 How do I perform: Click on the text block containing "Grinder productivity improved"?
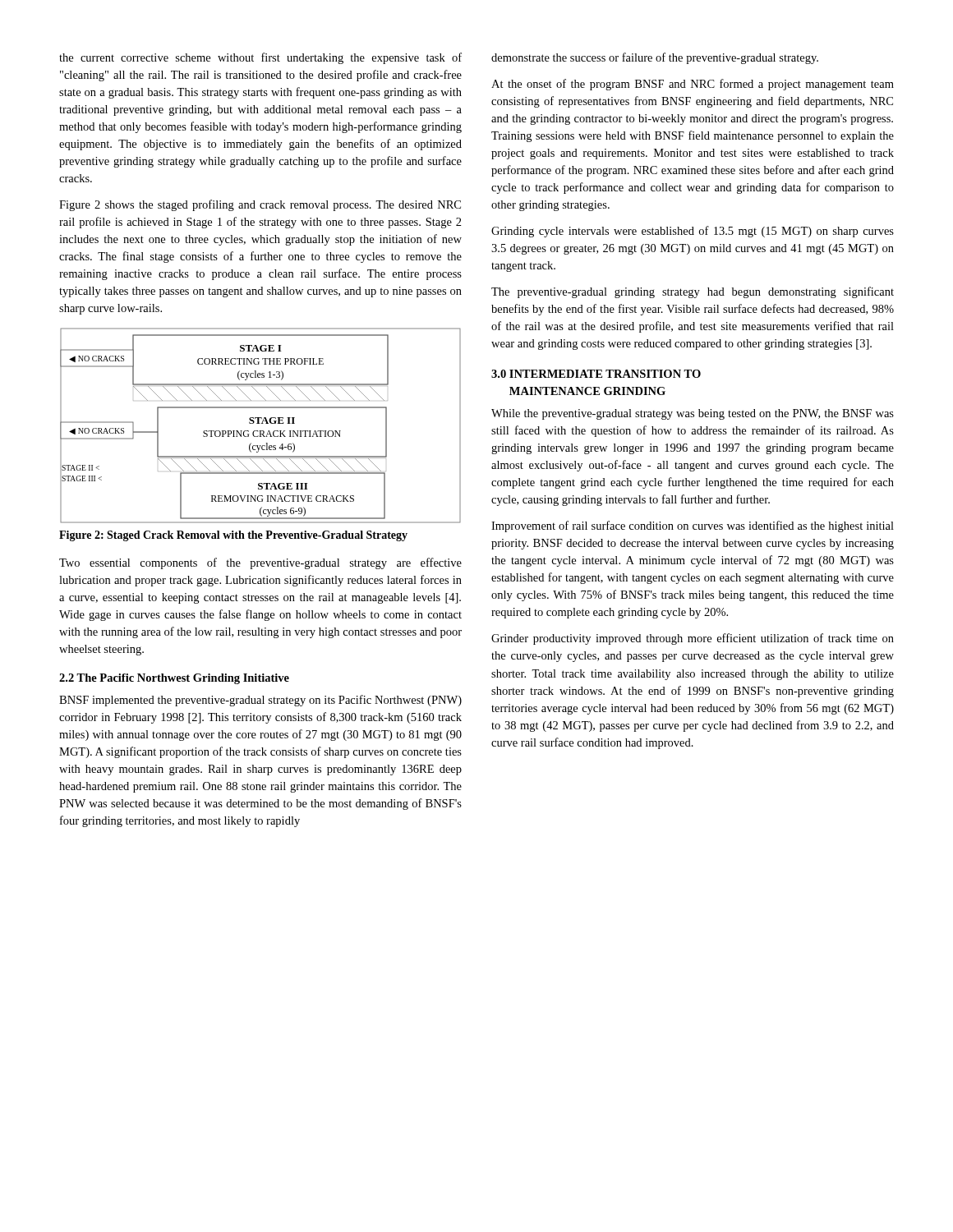693,691
